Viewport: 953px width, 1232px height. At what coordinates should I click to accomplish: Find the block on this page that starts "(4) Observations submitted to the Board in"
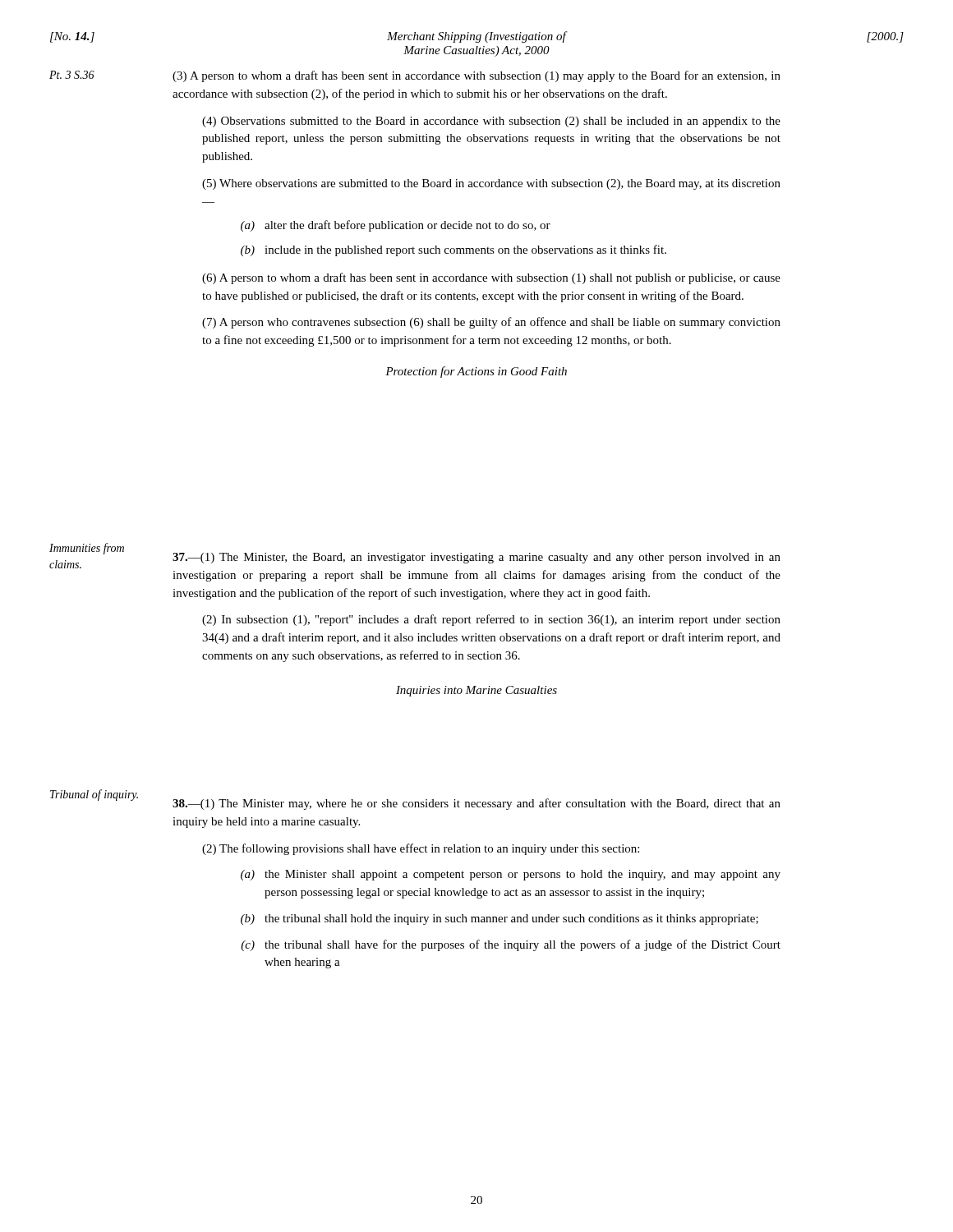click(491, 138)
